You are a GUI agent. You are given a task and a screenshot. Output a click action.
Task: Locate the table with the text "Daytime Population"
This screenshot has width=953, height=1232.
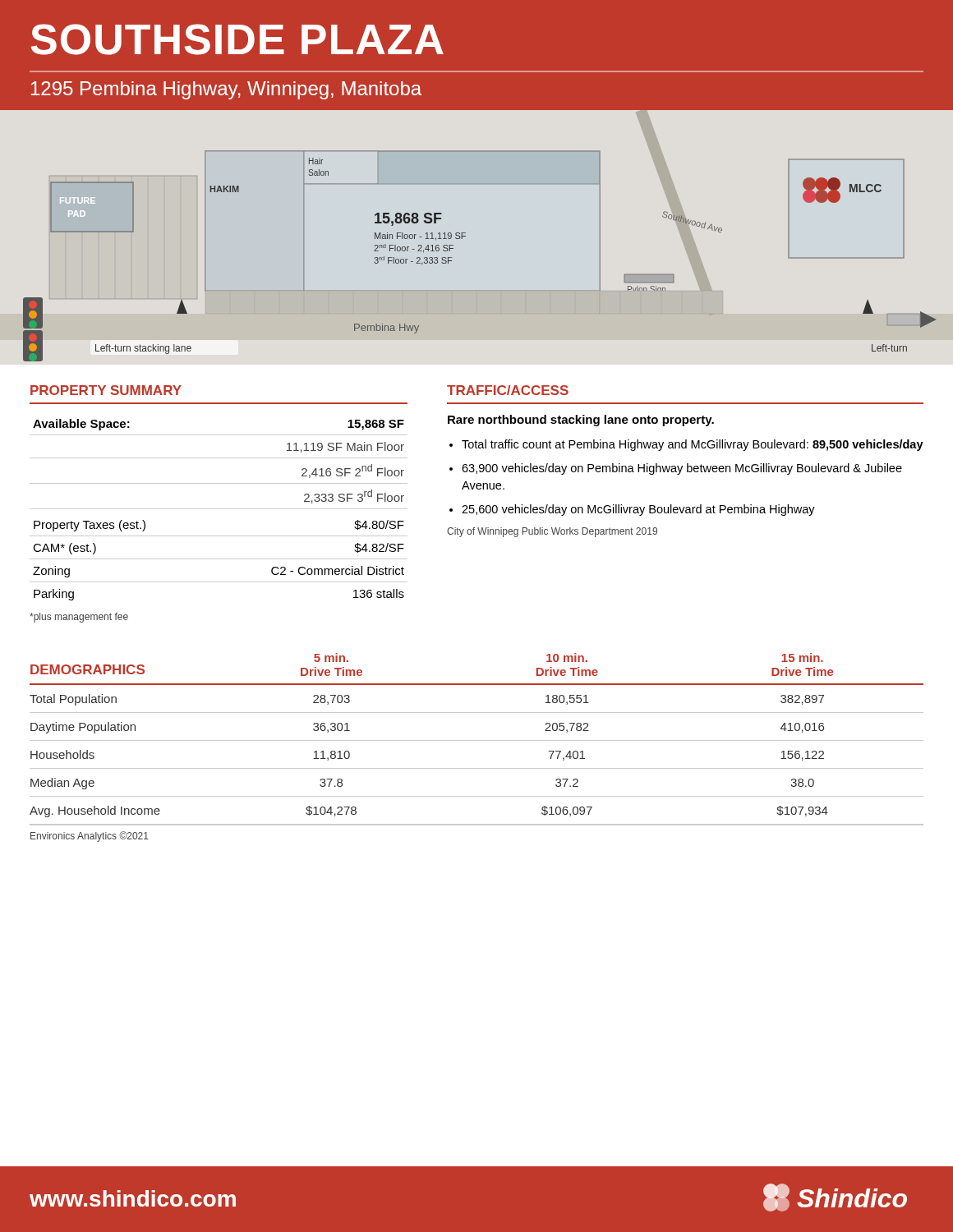tap(476, 744)
